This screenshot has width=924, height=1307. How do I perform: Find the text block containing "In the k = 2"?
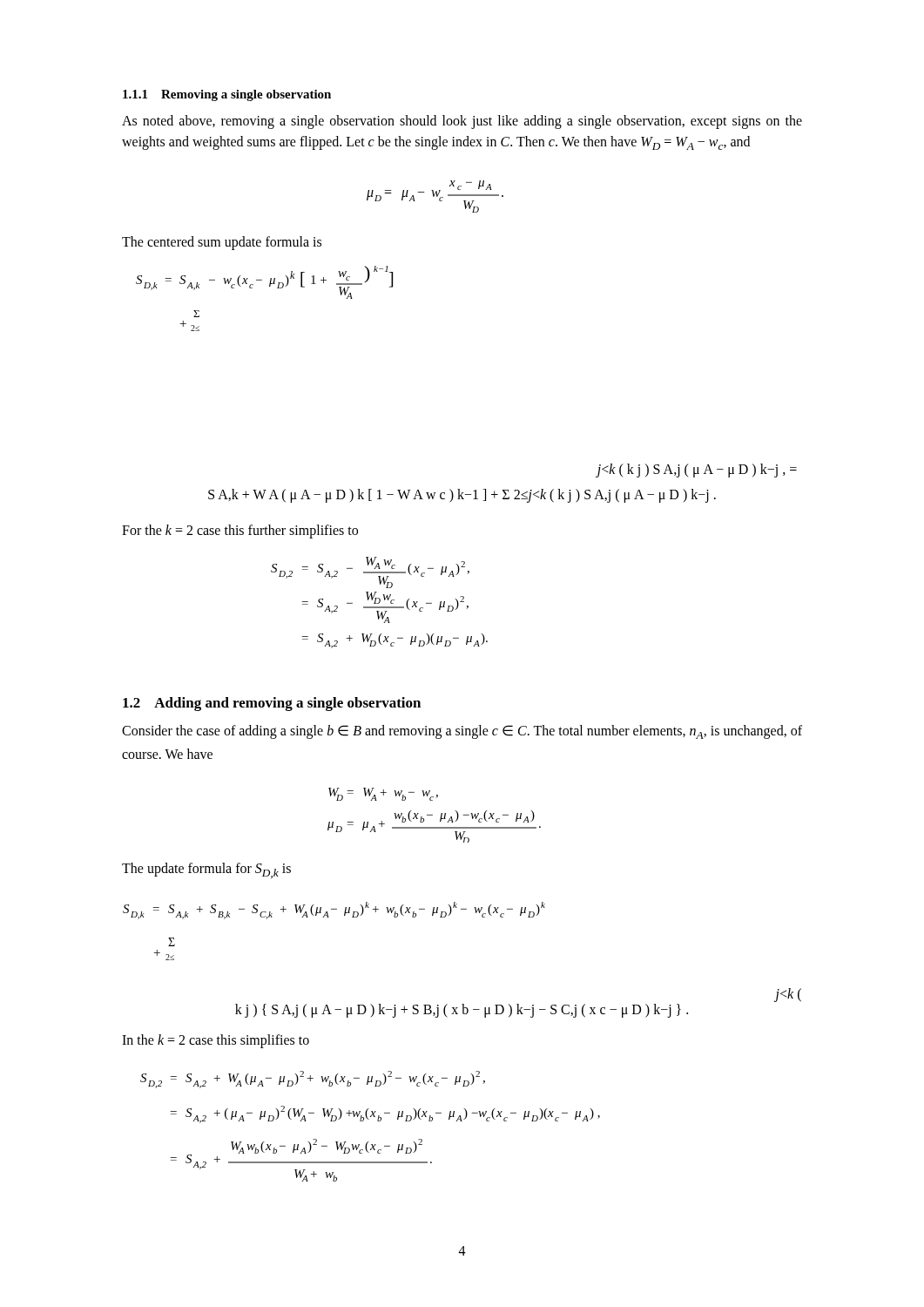tap(216, 1041)
